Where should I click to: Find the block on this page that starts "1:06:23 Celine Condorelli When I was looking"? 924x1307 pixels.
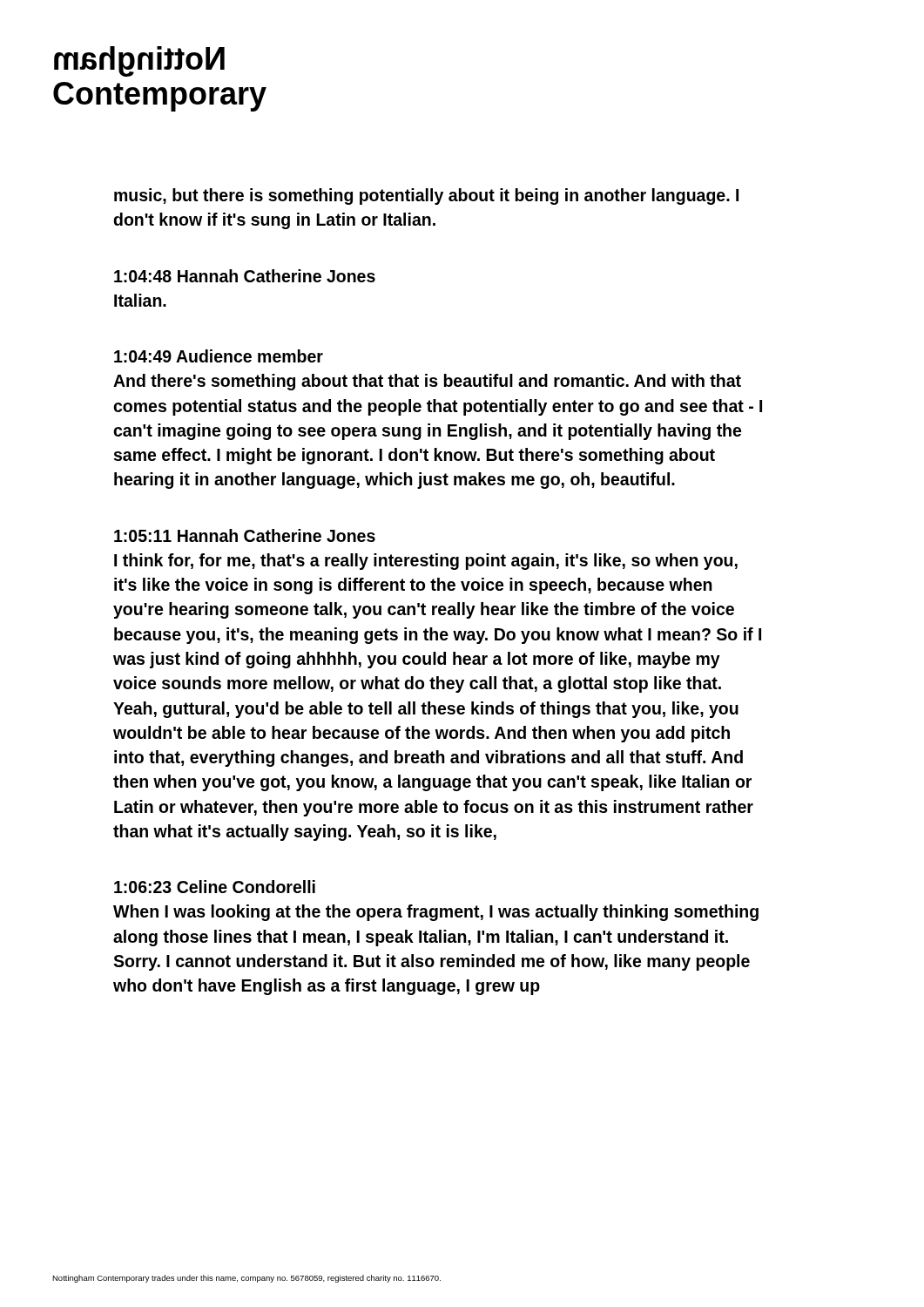436,936
